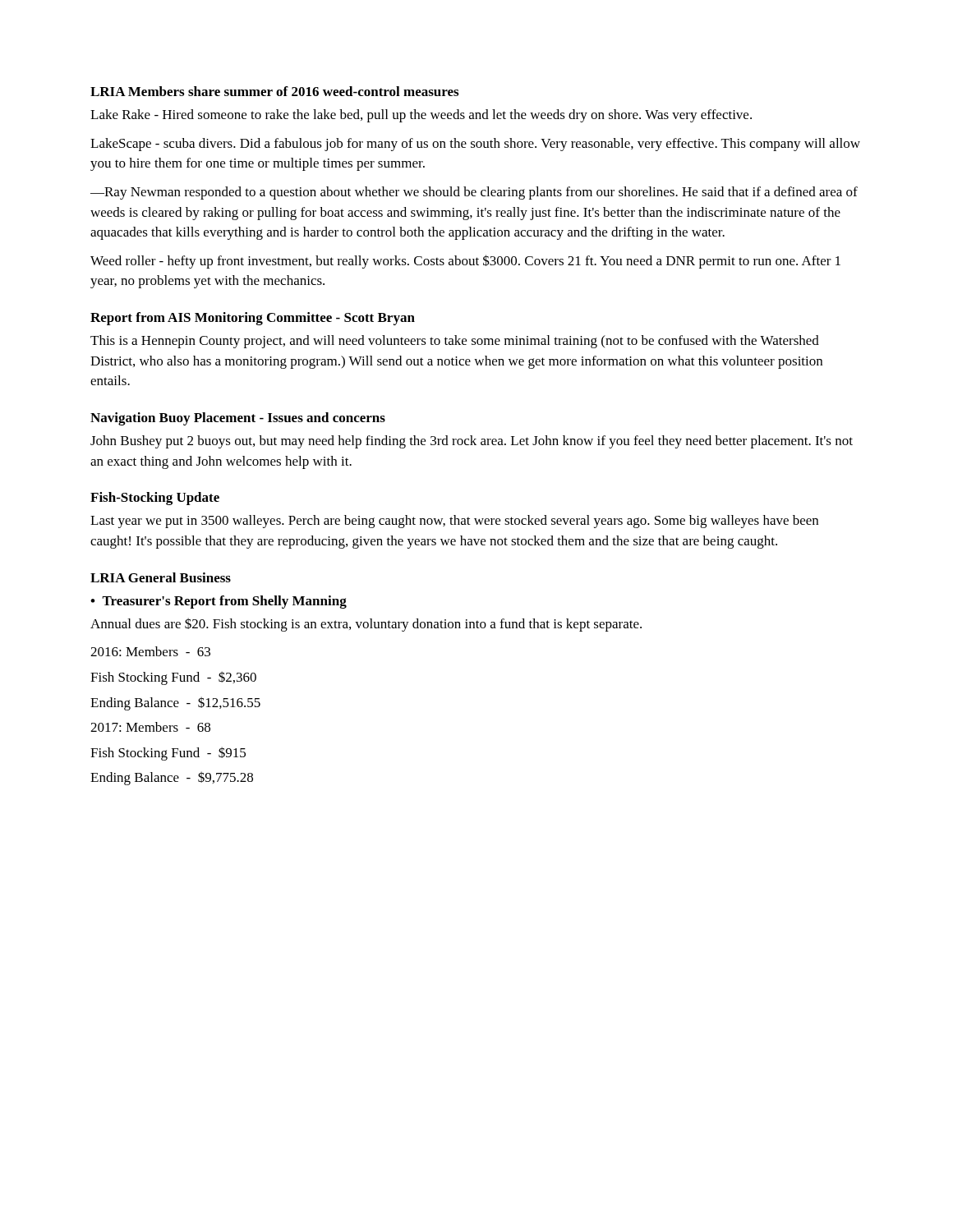Navigate to the block starting "Fish Stocking Fund - $915"
The height and width of the screenshot is (1232, 953).
pyautogui.click(x=168, y=753)
